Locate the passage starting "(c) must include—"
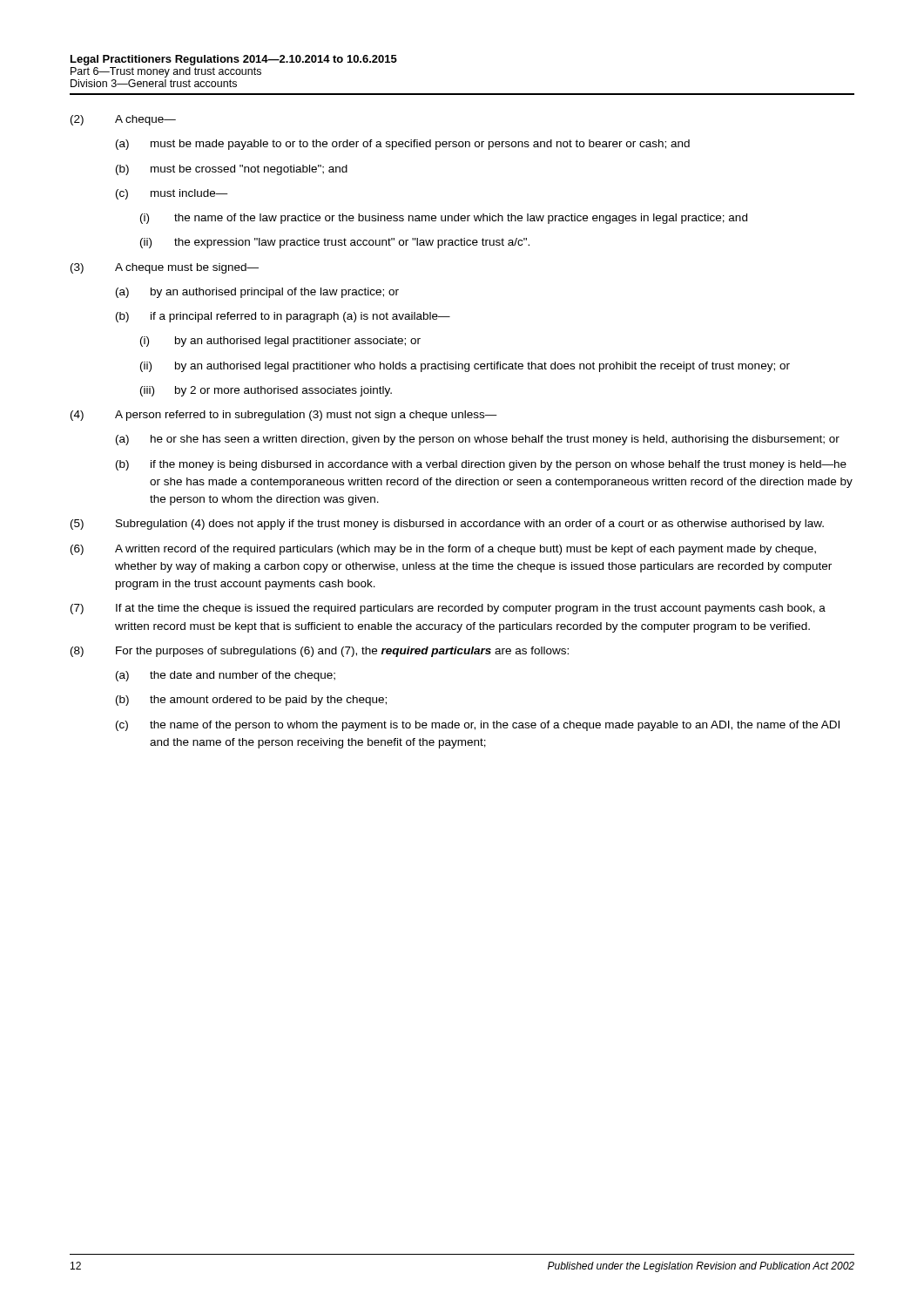This screenshot has width=924, height=1307. [x=172, y=194]
